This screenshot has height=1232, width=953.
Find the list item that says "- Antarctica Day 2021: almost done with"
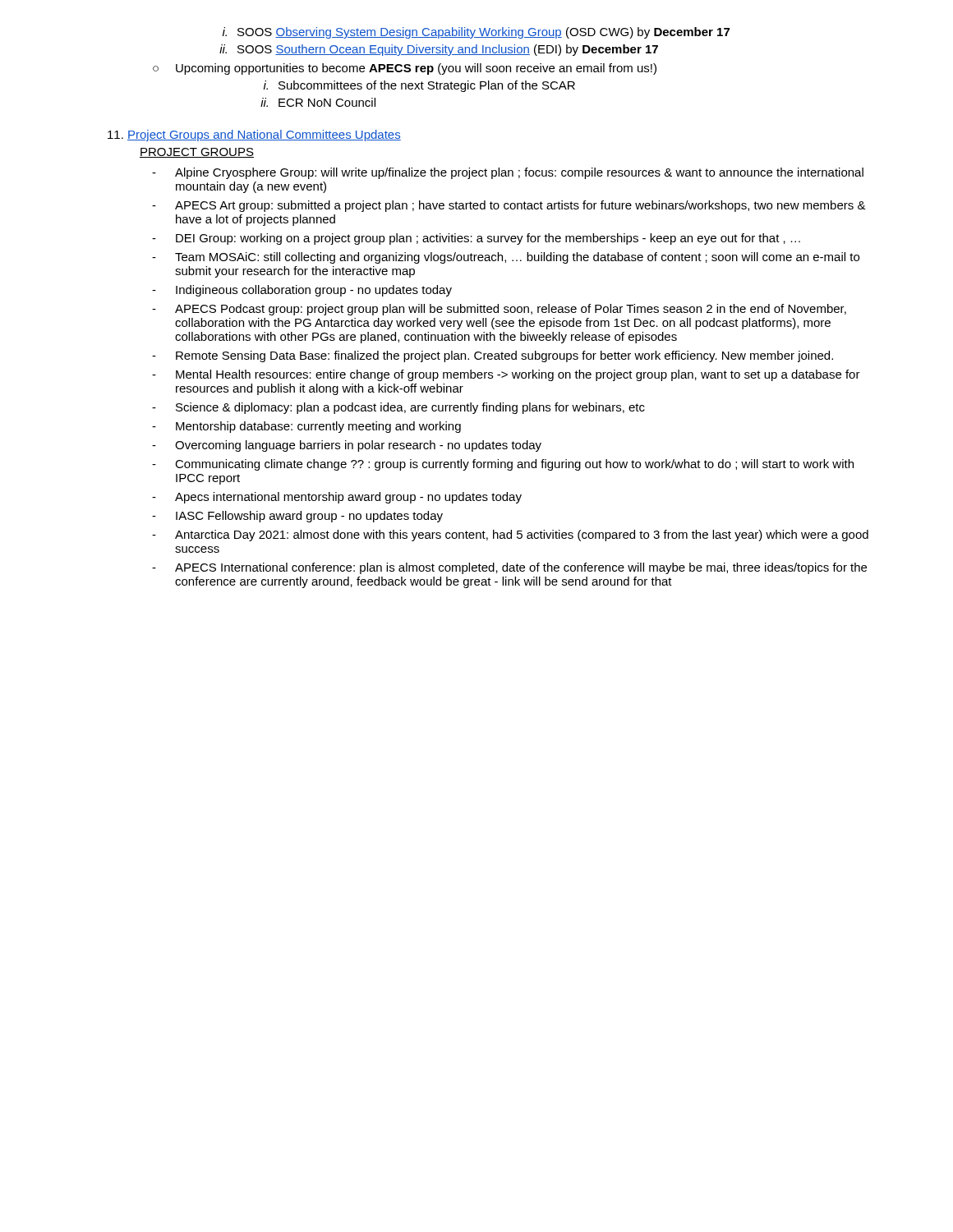pyautogui.click(x=520, y=541)
